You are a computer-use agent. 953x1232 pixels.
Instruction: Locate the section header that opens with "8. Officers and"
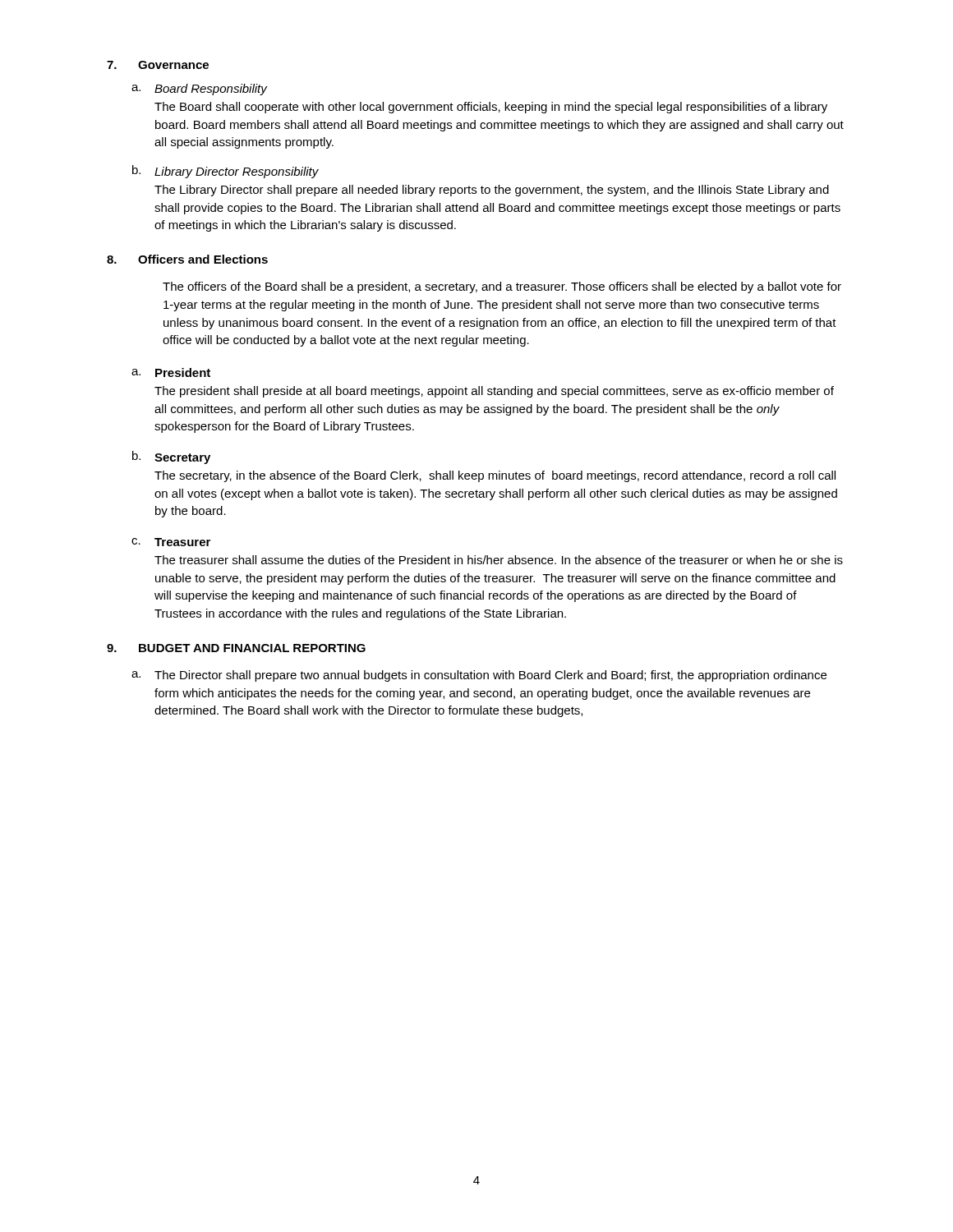pyautogui.click(x=188, y=259)
